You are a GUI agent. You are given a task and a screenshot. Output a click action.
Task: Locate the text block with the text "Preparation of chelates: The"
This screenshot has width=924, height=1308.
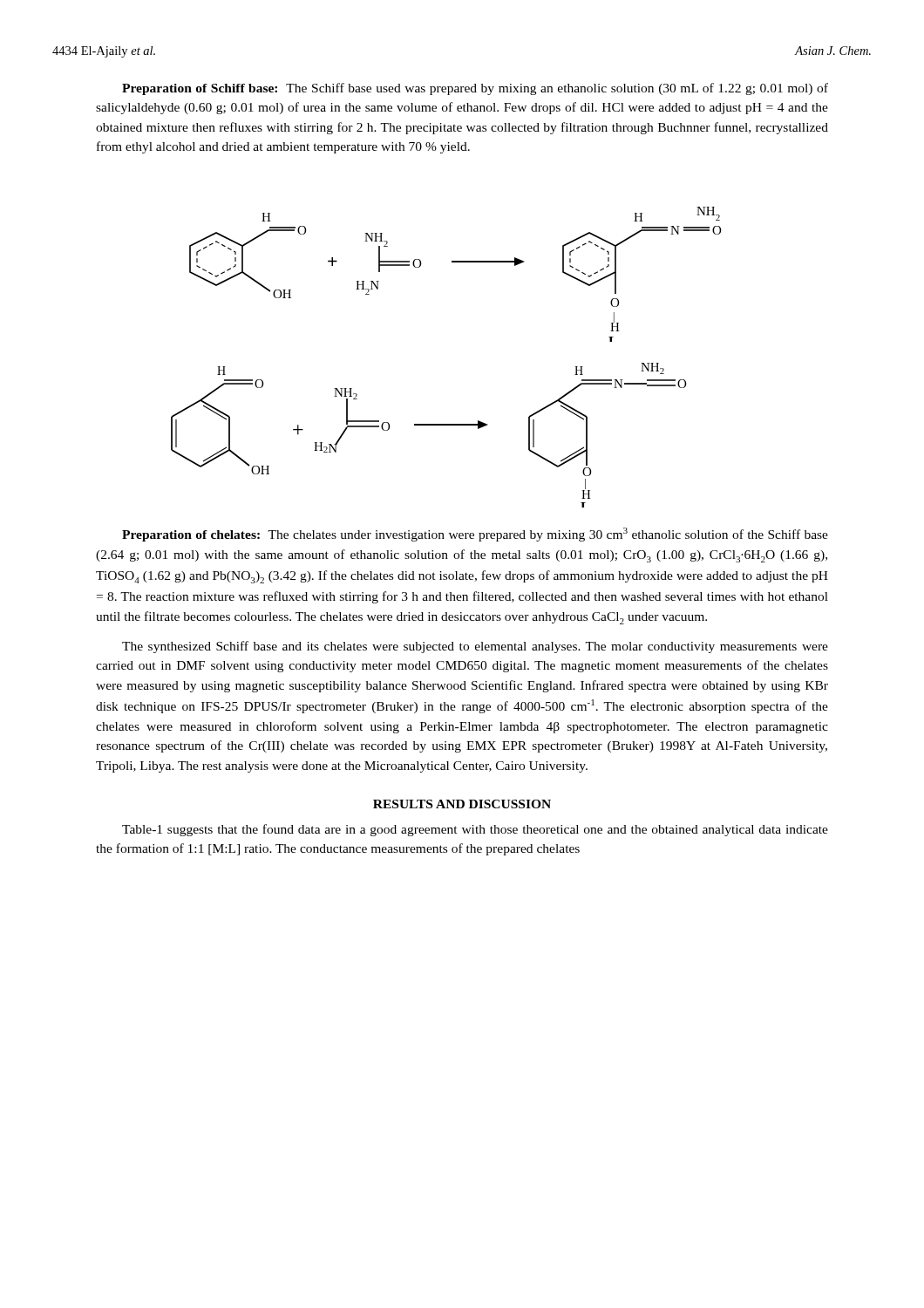pyautogui.click(x=462, y=575)
